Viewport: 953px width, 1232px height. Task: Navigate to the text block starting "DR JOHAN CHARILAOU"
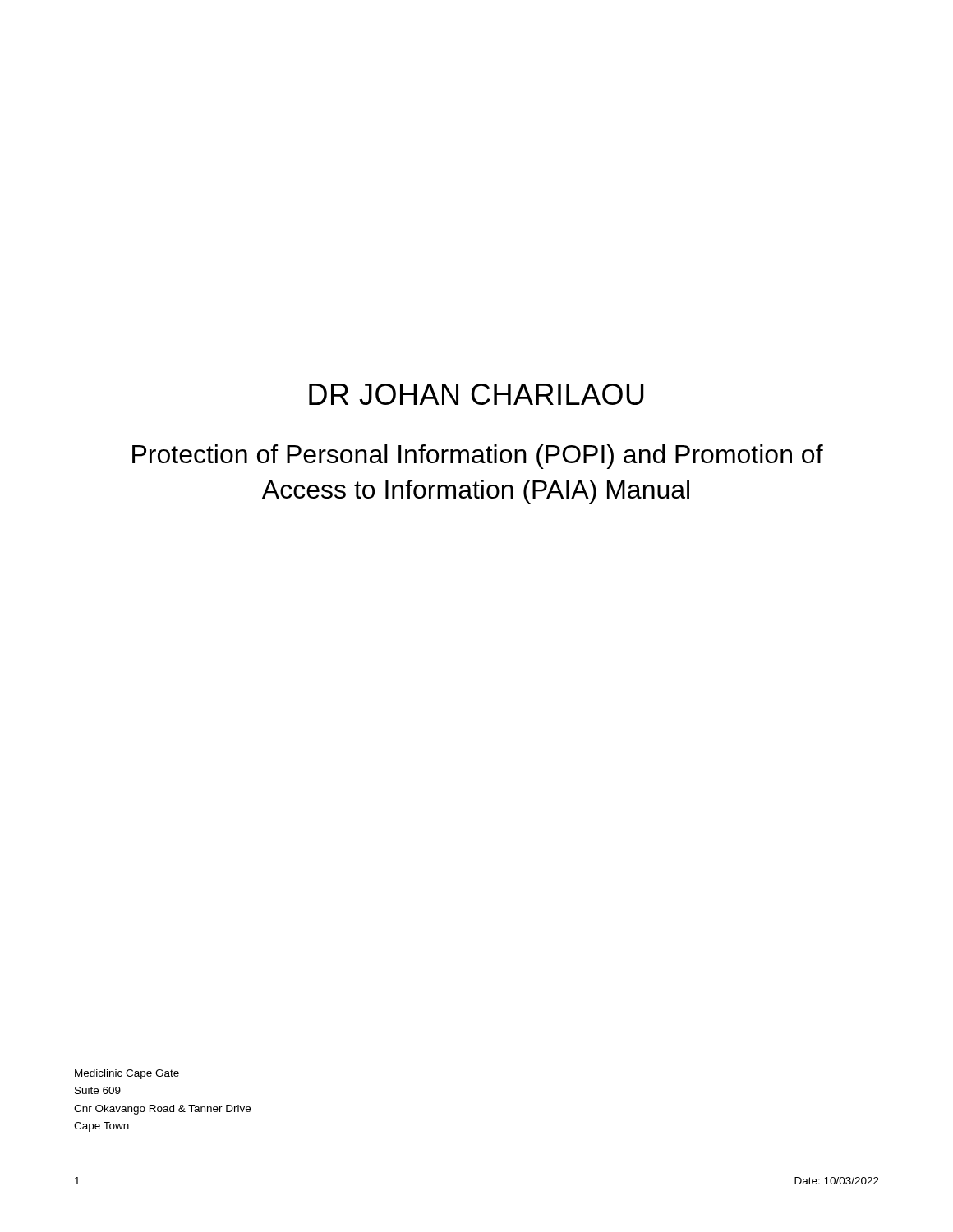[476, 395]
